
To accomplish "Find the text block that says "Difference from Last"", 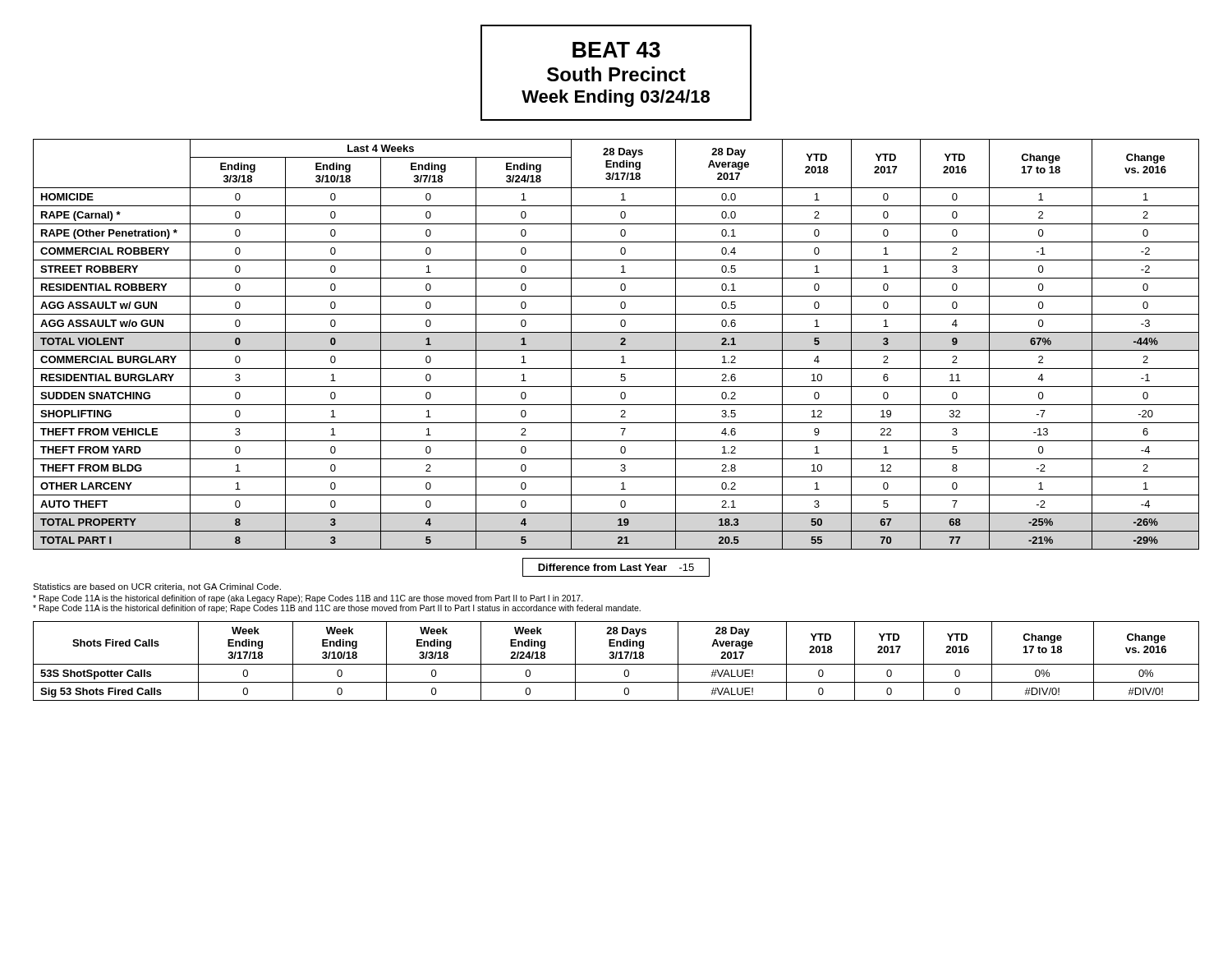I will click(x=616, y=567).
